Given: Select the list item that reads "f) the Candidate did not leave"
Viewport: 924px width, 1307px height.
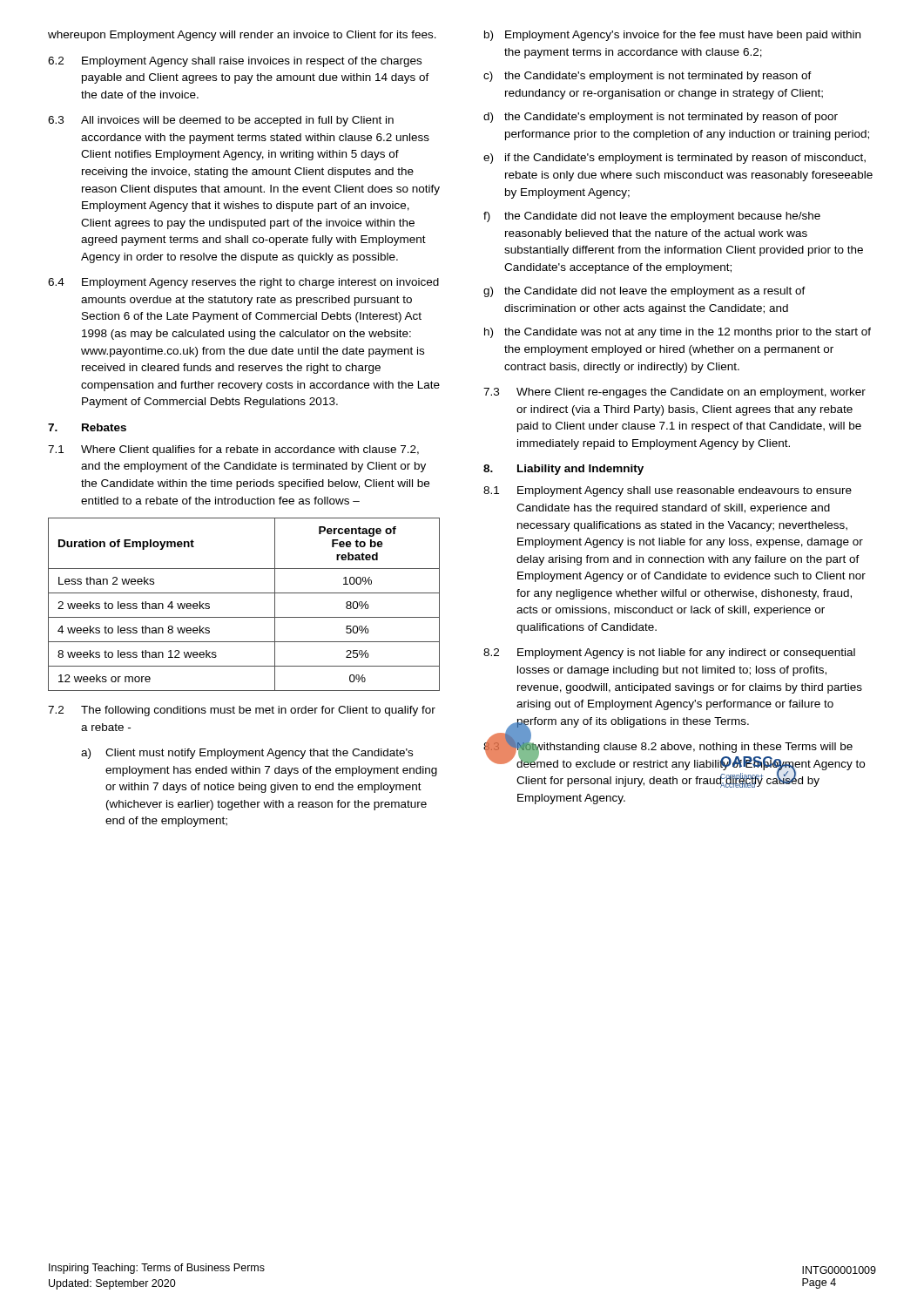Looking at the screenshot, I should coord(679,242).
